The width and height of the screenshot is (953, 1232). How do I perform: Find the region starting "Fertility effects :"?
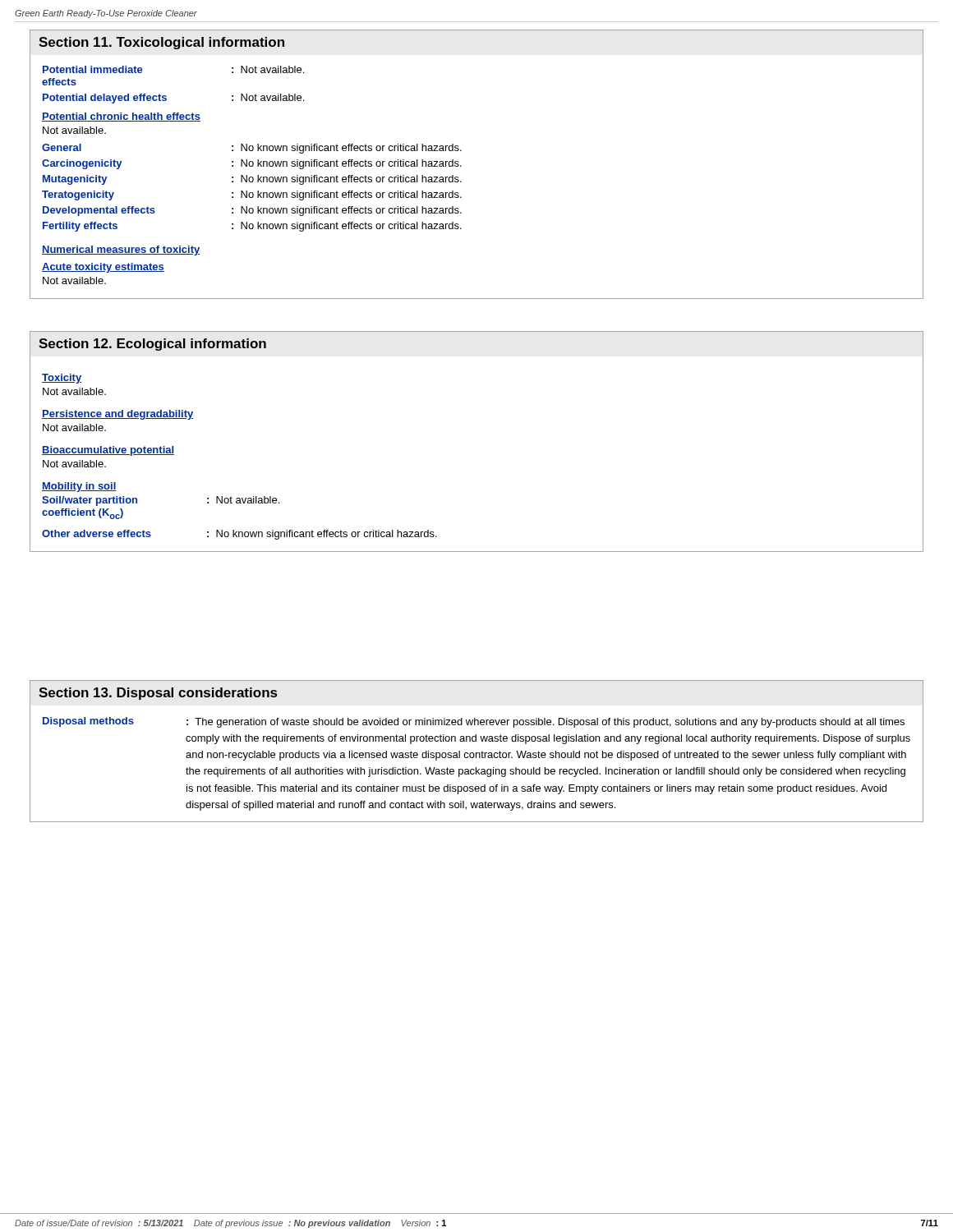pos(252,225)
